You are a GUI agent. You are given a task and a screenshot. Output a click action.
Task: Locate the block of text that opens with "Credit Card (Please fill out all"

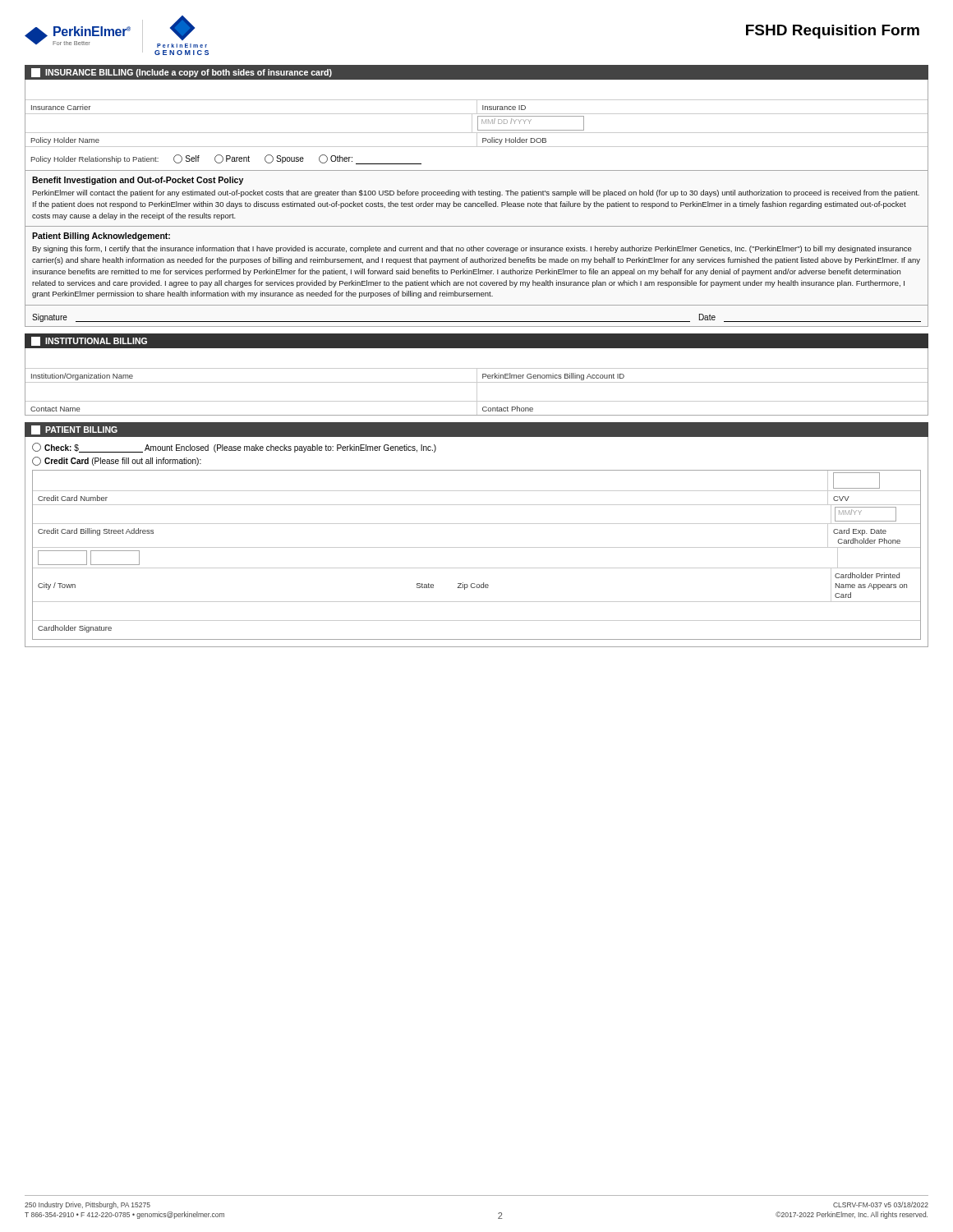[x=117, y=461]
